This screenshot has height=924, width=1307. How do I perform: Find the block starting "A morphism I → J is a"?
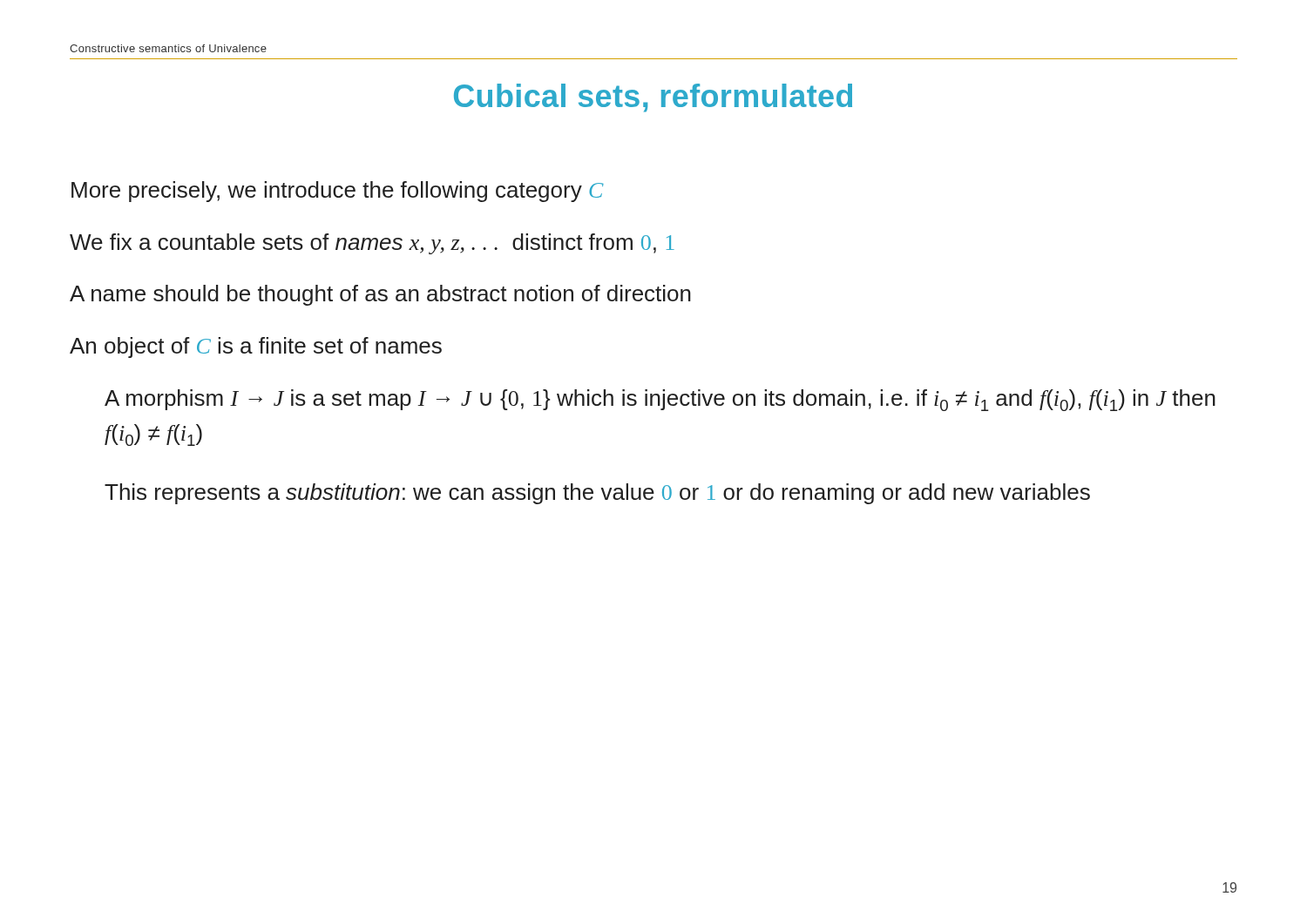(660, 417)
